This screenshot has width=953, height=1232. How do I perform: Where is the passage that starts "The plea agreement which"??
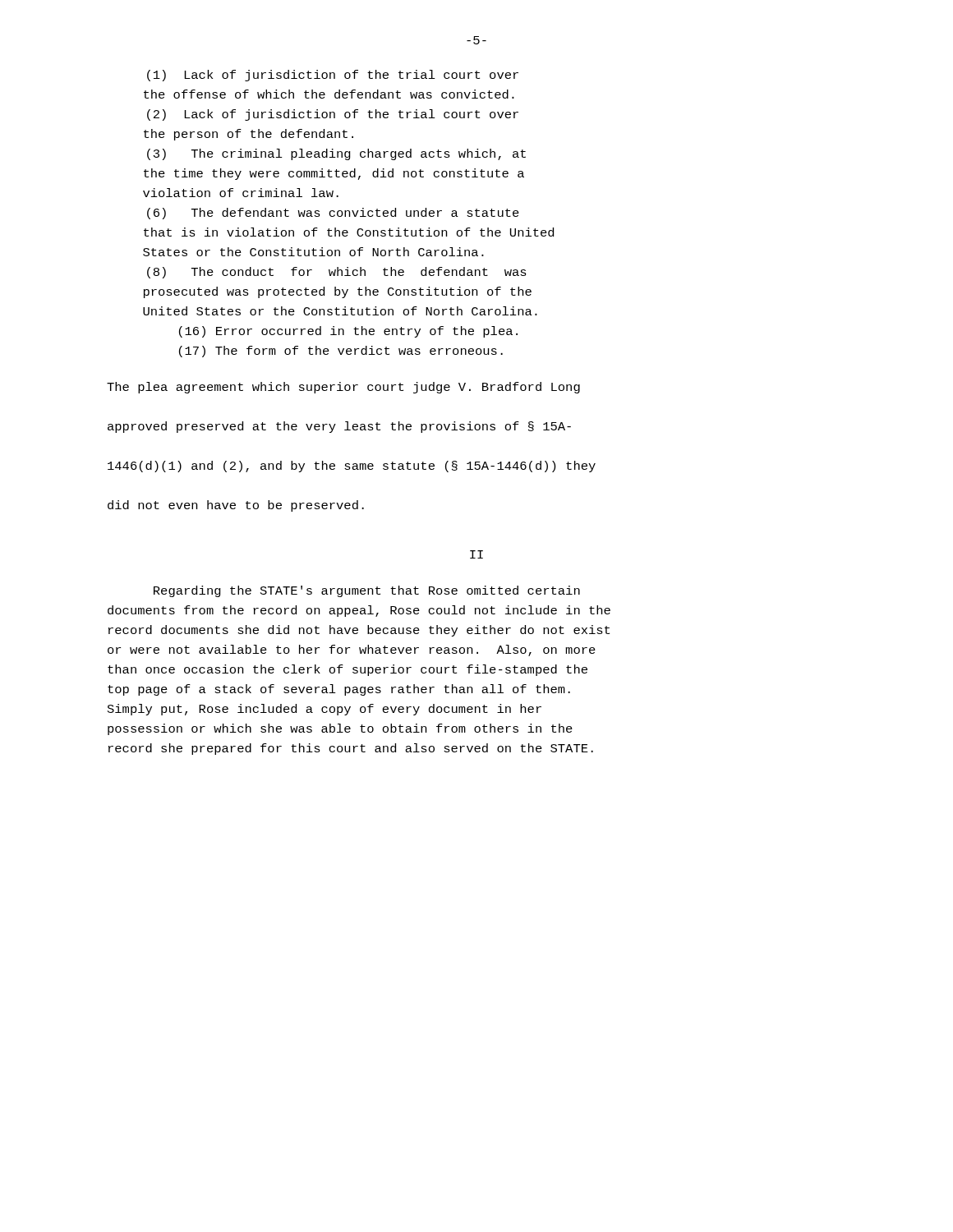pyautogui.click(x=343, y=388)
